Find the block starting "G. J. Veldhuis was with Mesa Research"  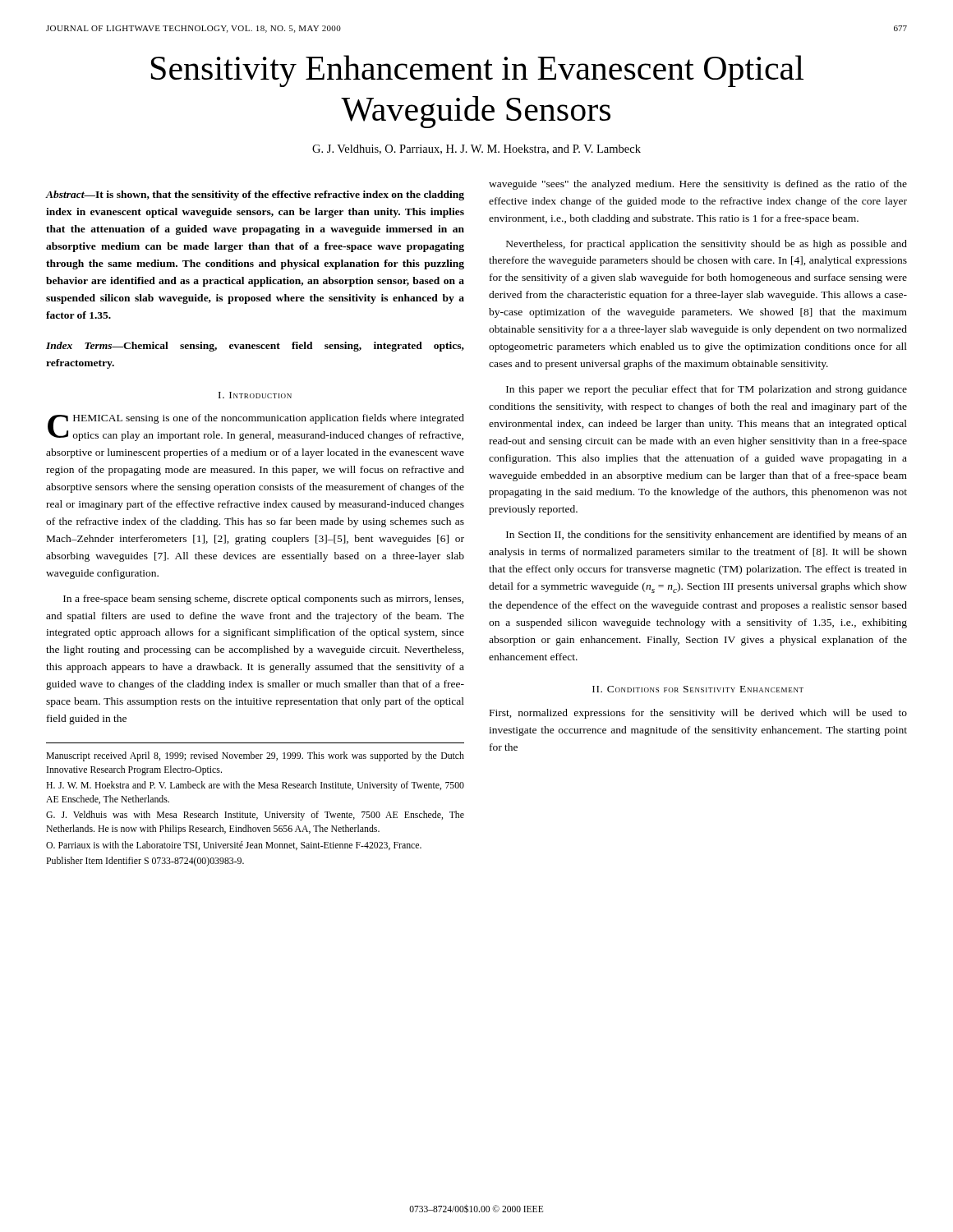tap(255, 822)
